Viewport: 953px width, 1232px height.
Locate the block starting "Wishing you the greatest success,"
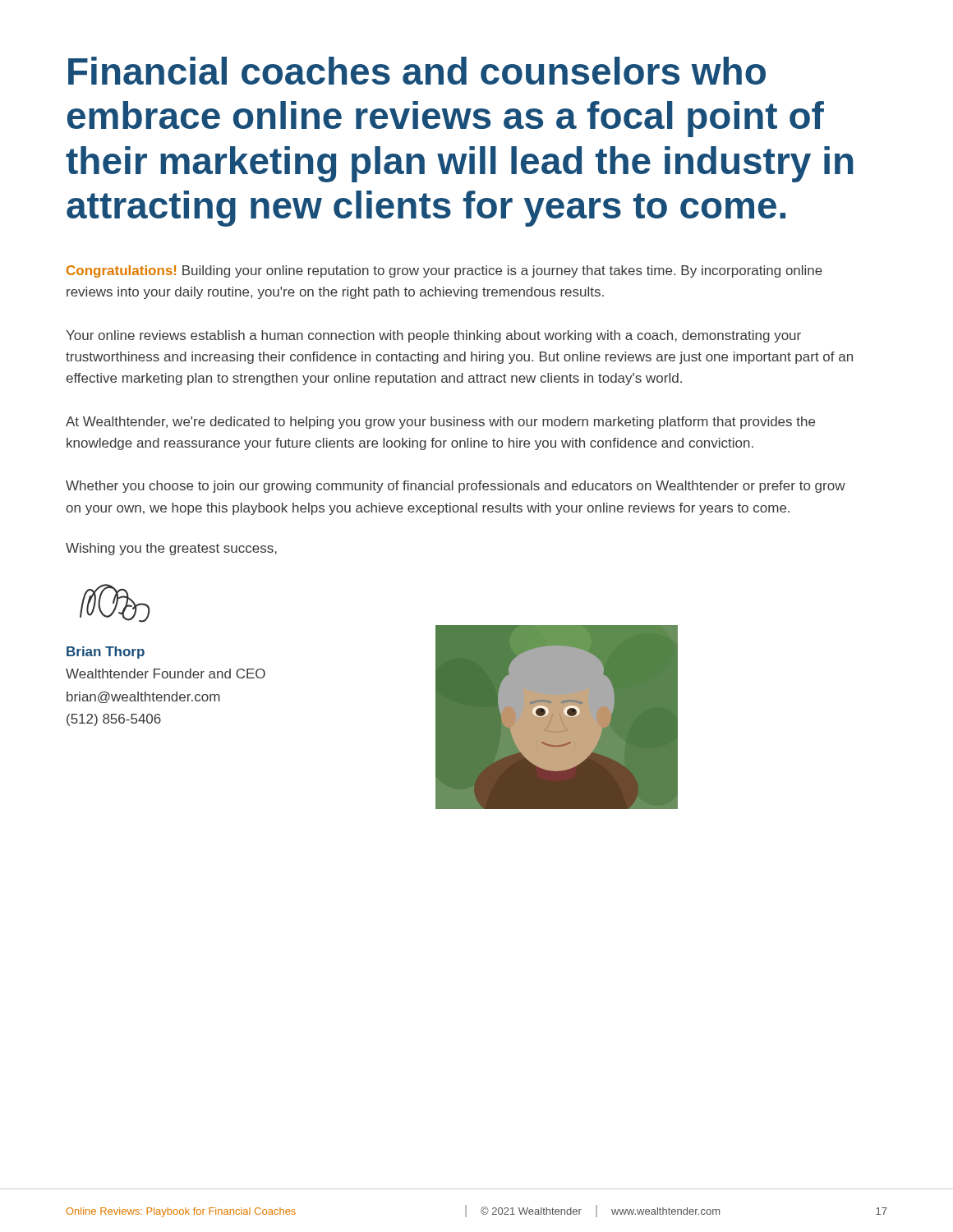click(x=172, y=548)
